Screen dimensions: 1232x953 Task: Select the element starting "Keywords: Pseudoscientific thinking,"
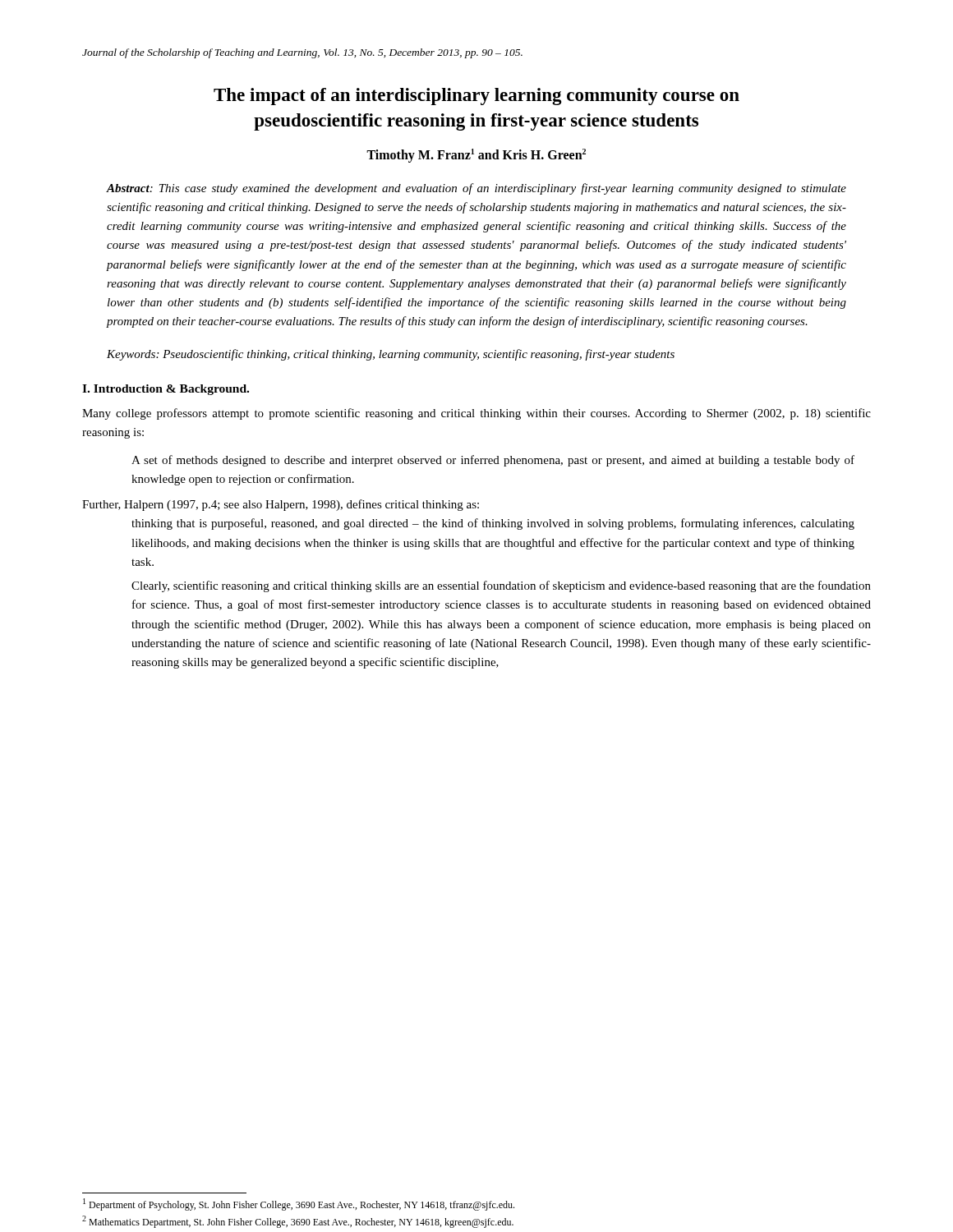click(x=476, y=354)
